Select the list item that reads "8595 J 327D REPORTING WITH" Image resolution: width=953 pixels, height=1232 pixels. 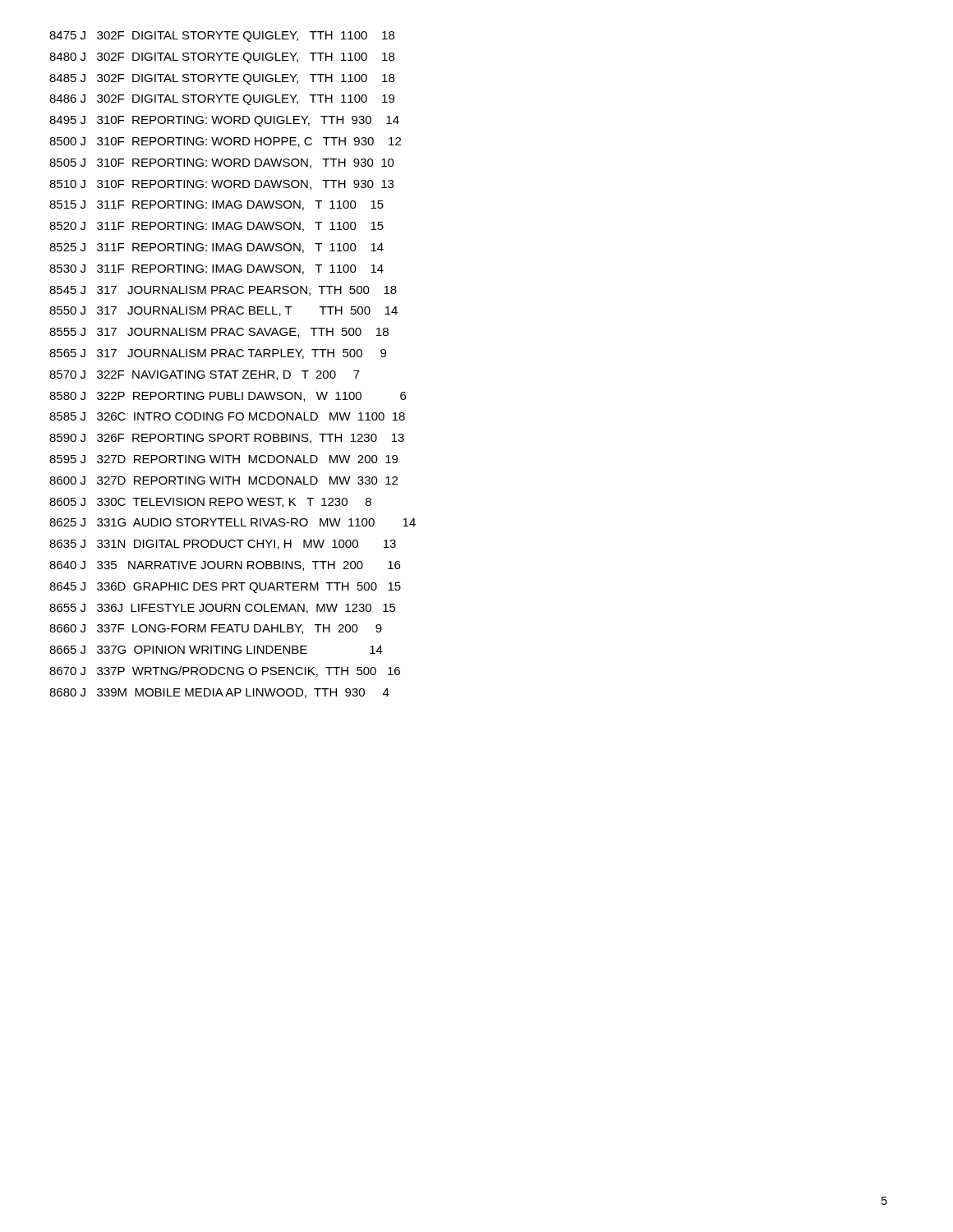tap(224, 459)
